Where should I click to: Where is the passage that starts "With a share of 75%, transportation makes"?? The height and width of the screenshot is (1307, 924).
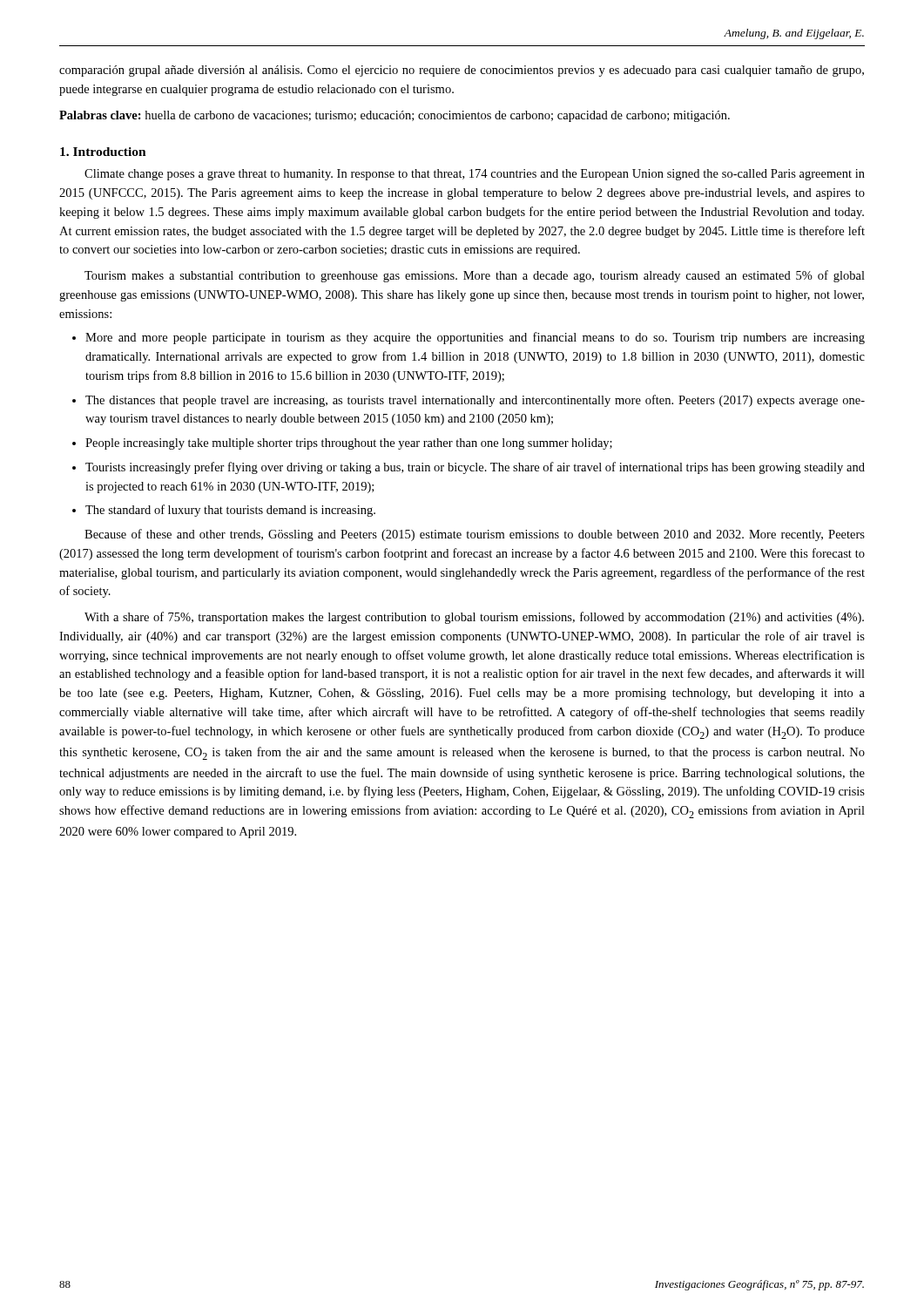point(462,725)
